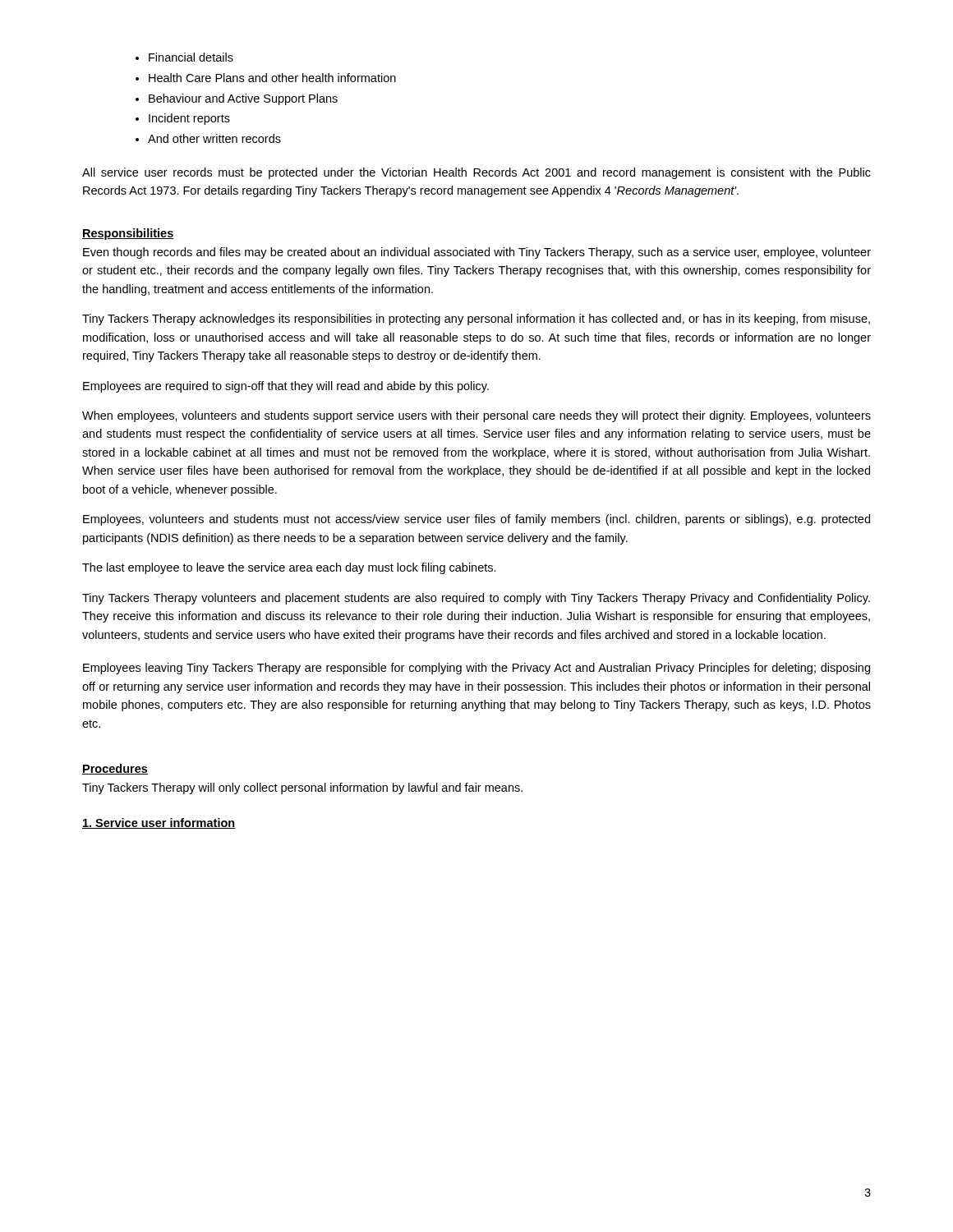The image size is (953, 1232).
Task: Click on the passage starting "The last employee to leave the service area"
Action: pyautogui.click(x=289, y=568)
